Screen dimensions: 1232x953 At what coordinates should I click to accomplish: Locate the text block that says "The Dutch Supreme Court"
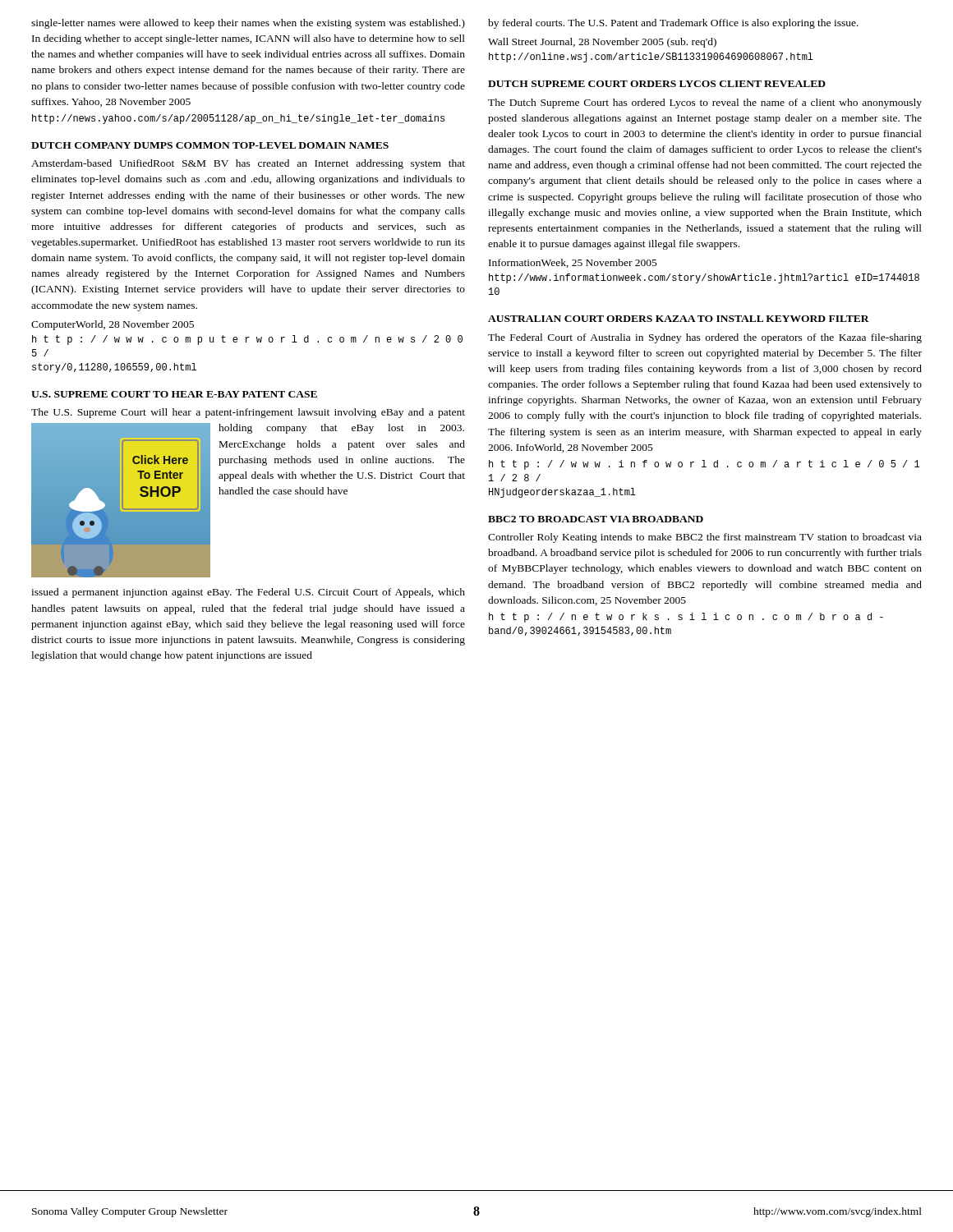tap(705, 173)
